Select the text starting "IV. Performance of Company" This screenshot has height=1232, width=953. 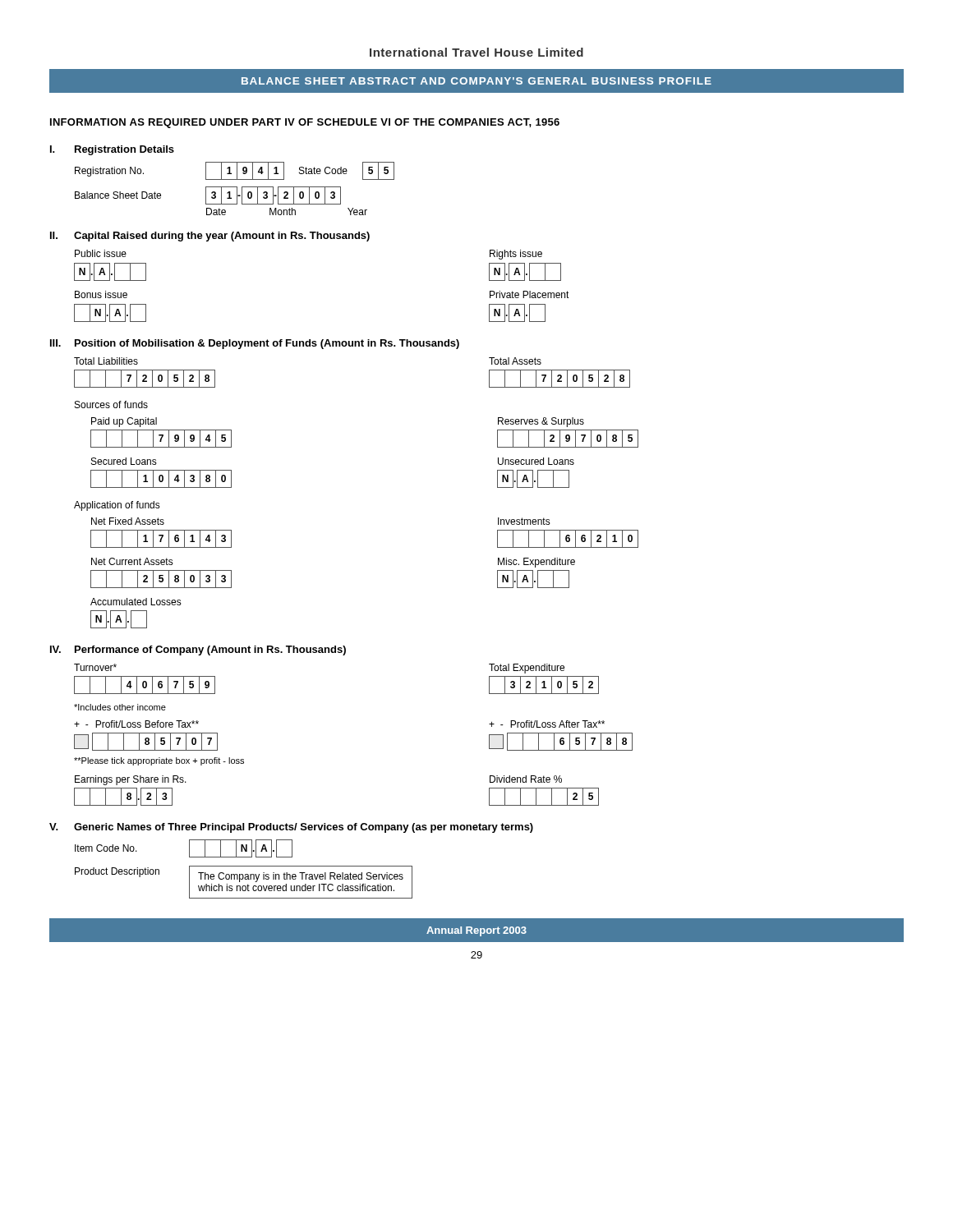click(x=198, y=650)
